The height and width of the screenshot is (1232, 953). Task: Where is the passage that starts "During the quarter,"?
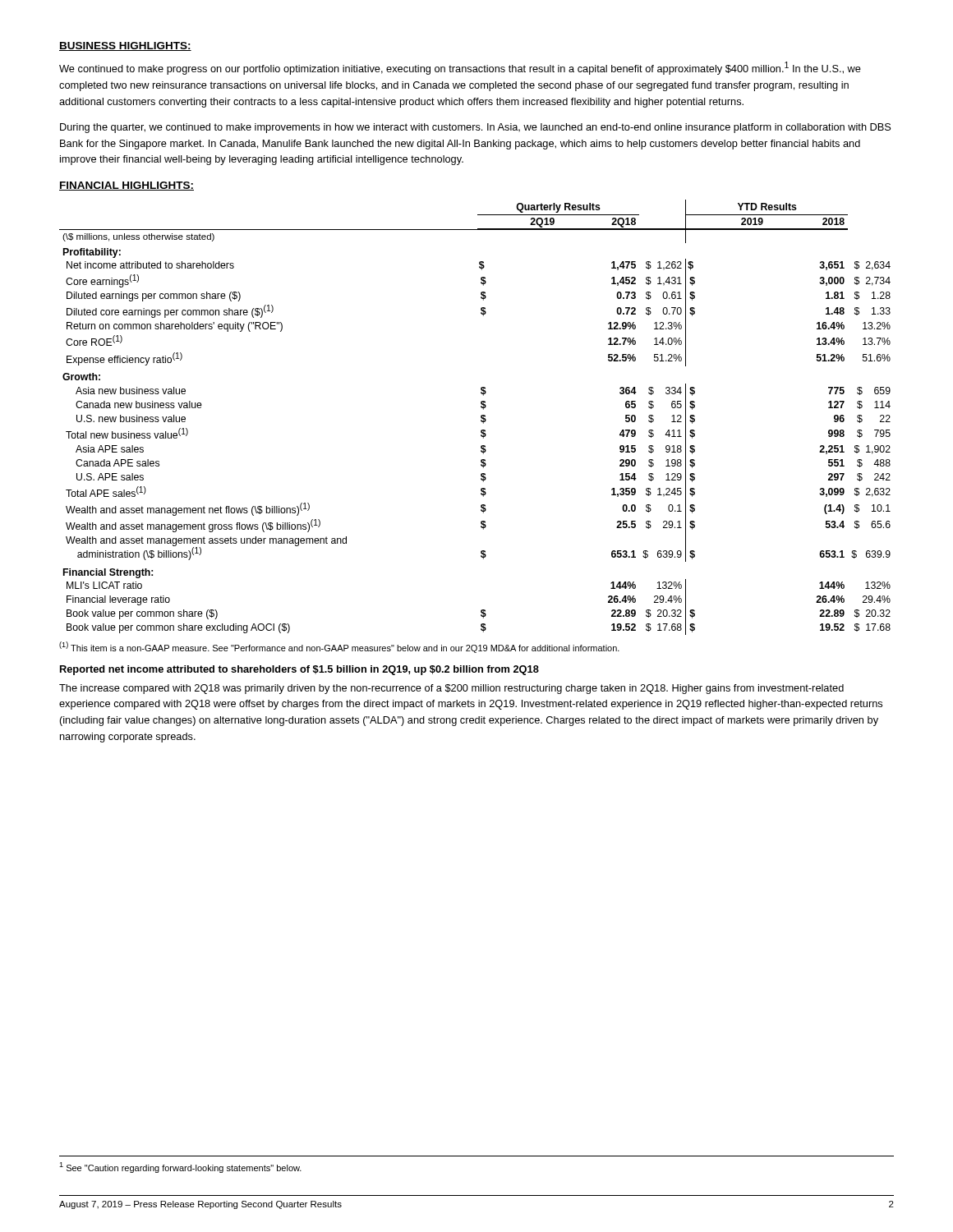[x=475, y=143]
